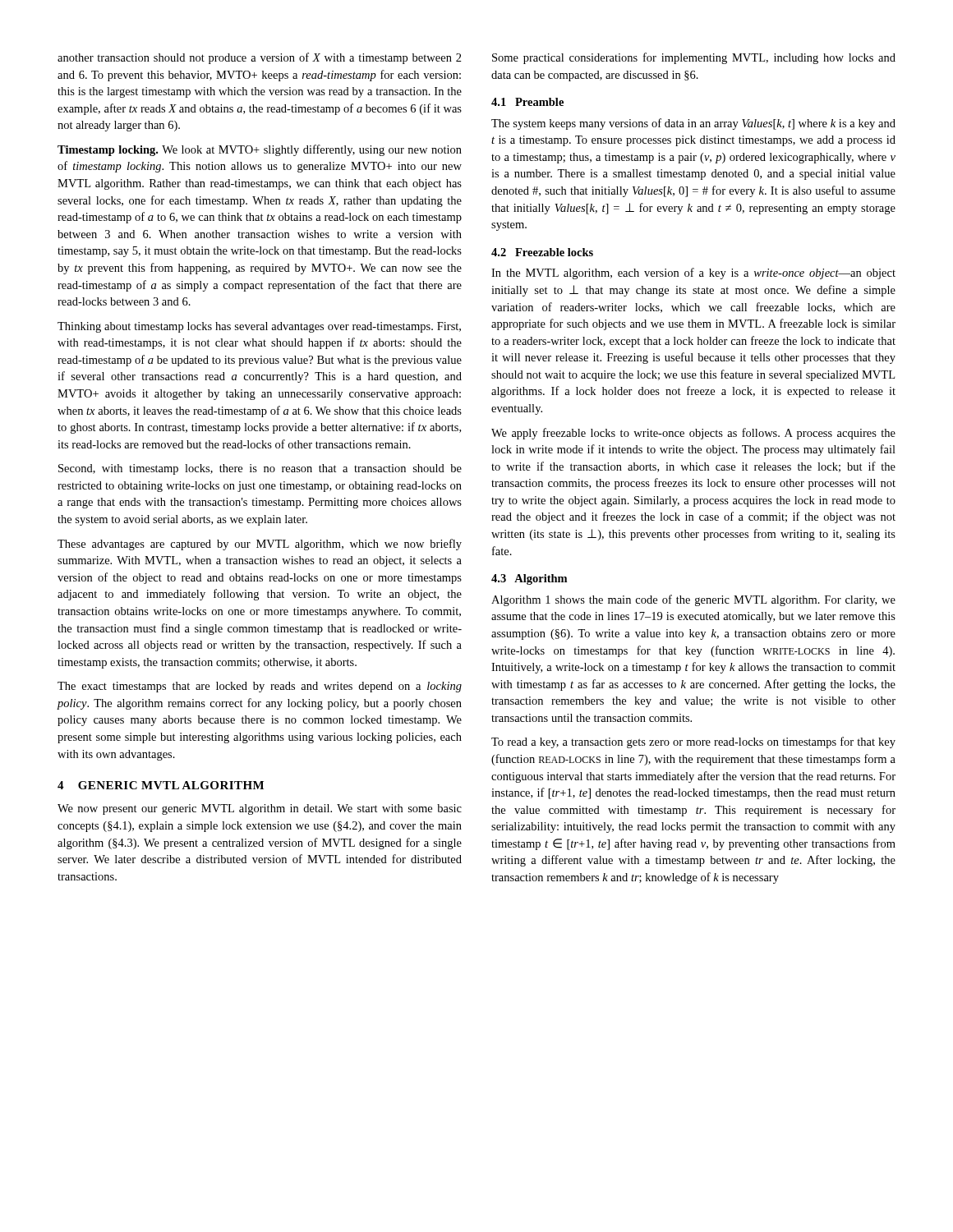
Task: Click on the text block that says "Second, with timestamp locks, there is"
Action: click(260, 494)
